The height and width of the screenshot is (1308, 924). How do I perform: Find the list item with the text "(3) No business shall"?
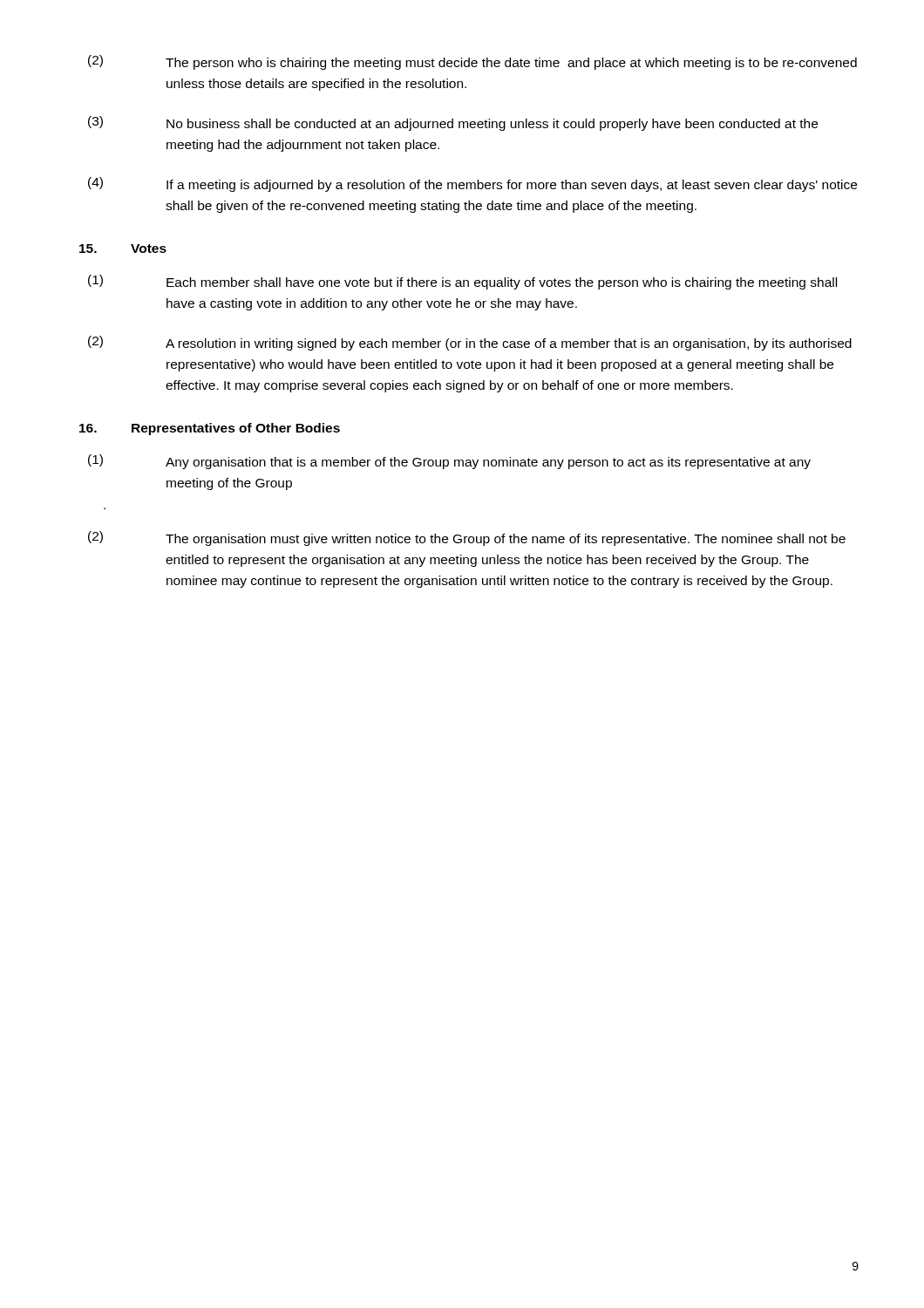point(469,134)
